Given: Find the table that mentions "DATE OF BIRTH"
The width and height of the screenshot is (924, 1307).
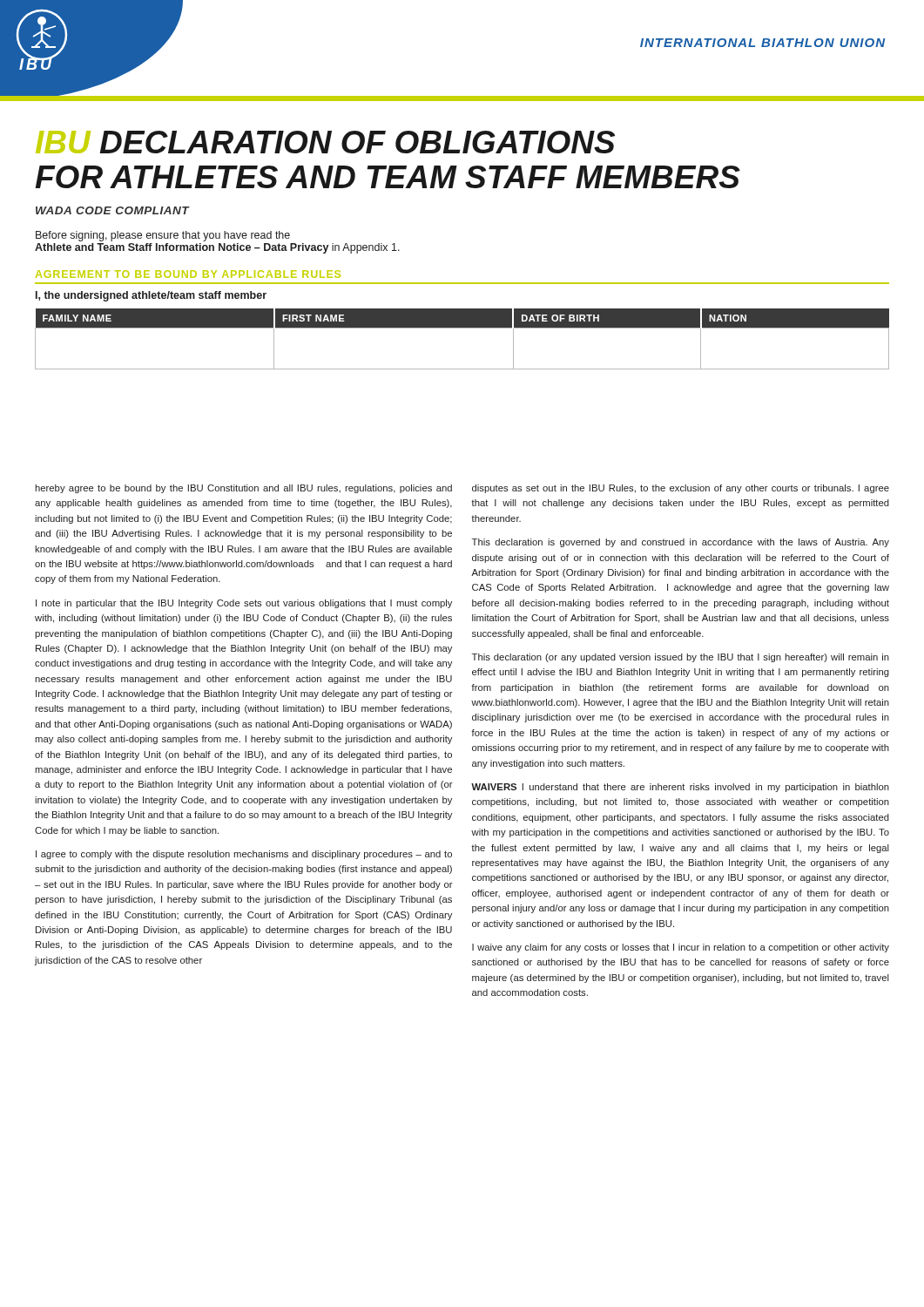Looking at the screenshot, I should click(462, 339).
